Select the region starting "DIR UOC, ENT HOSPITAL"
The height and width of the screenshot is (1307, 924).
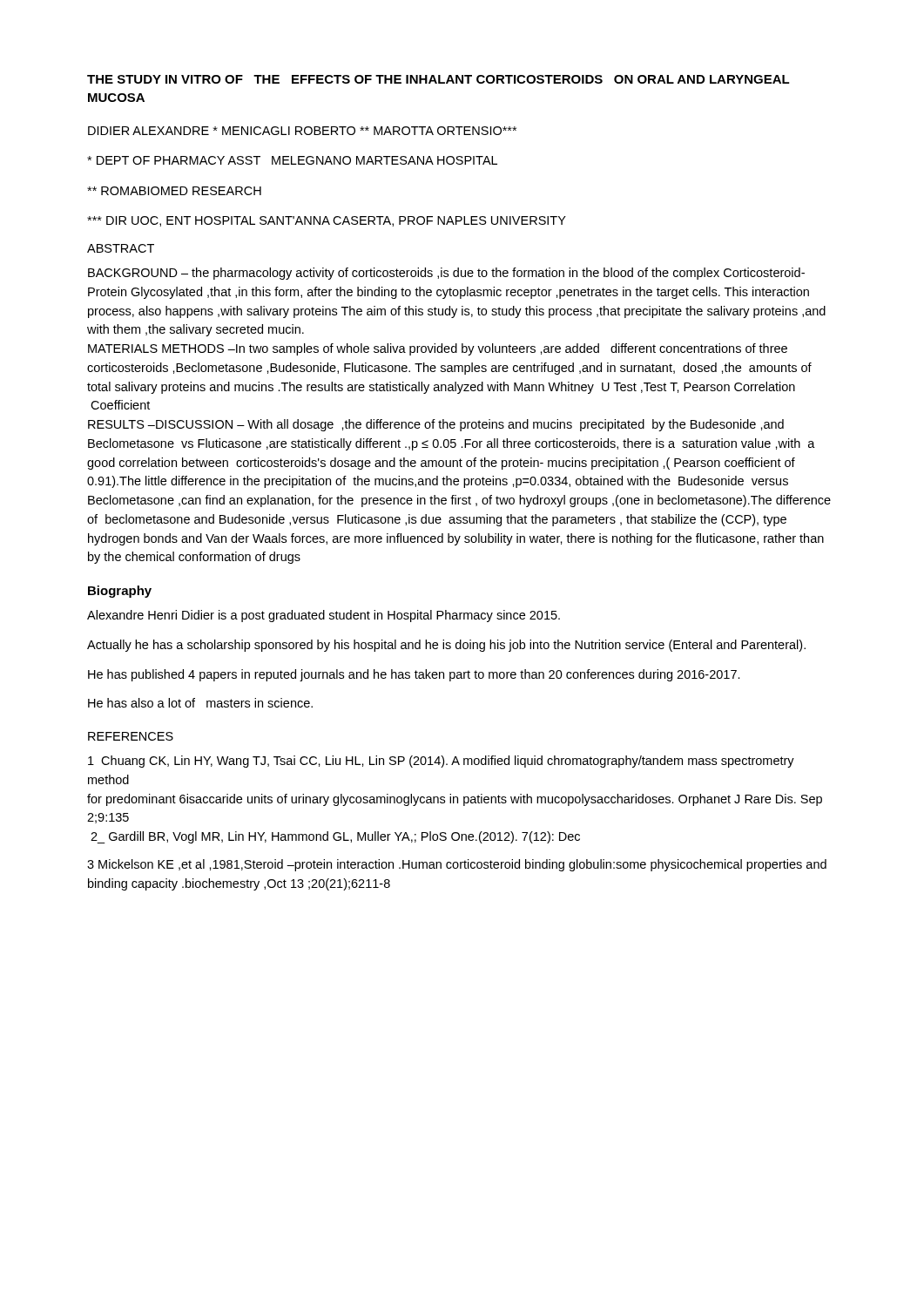click(x=327, y=220)
